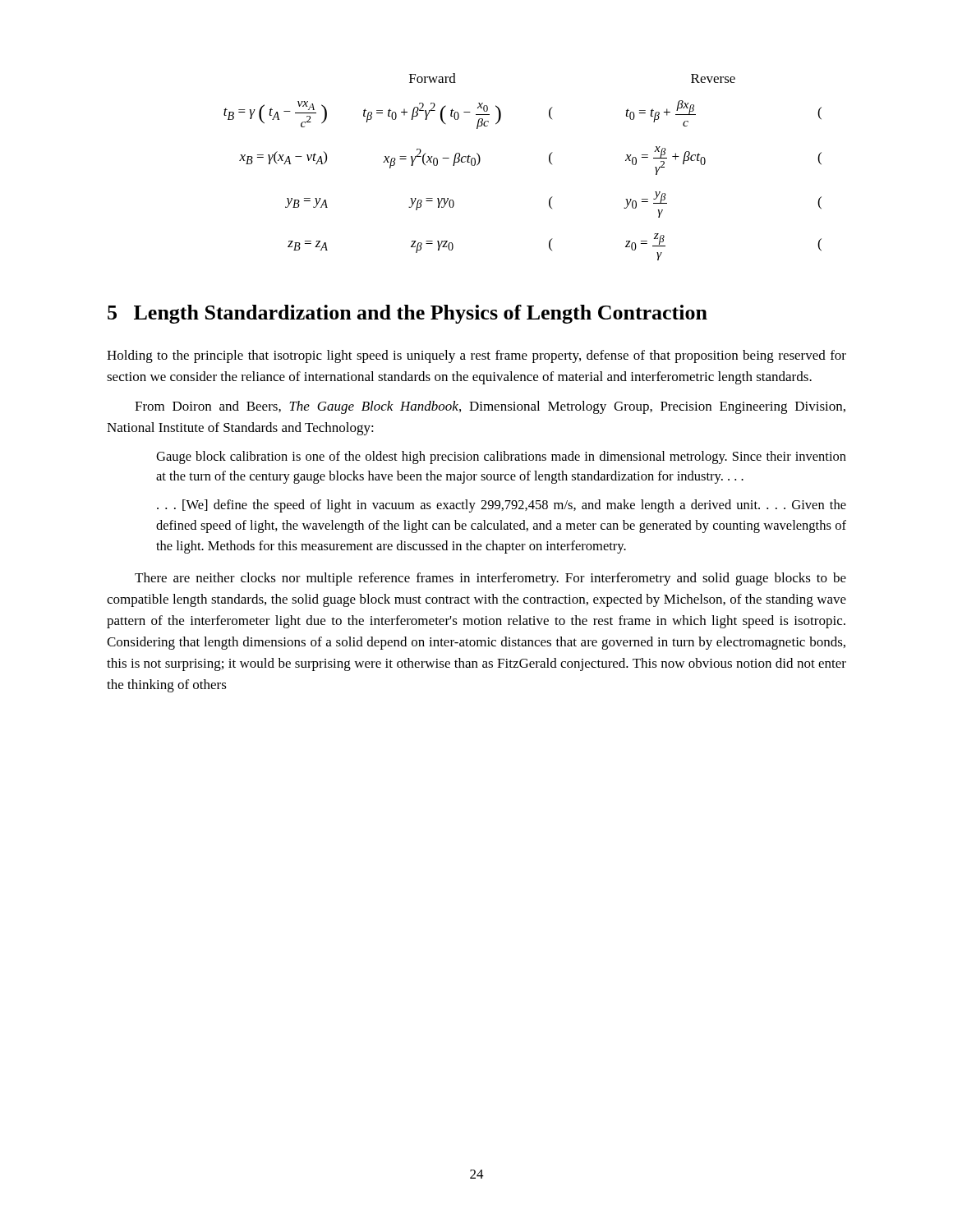The image size is (953, 1232).
Task: Point to the section header beginning "5 Length Standardization and the Physics of Length"
Action: coord(407,313)
